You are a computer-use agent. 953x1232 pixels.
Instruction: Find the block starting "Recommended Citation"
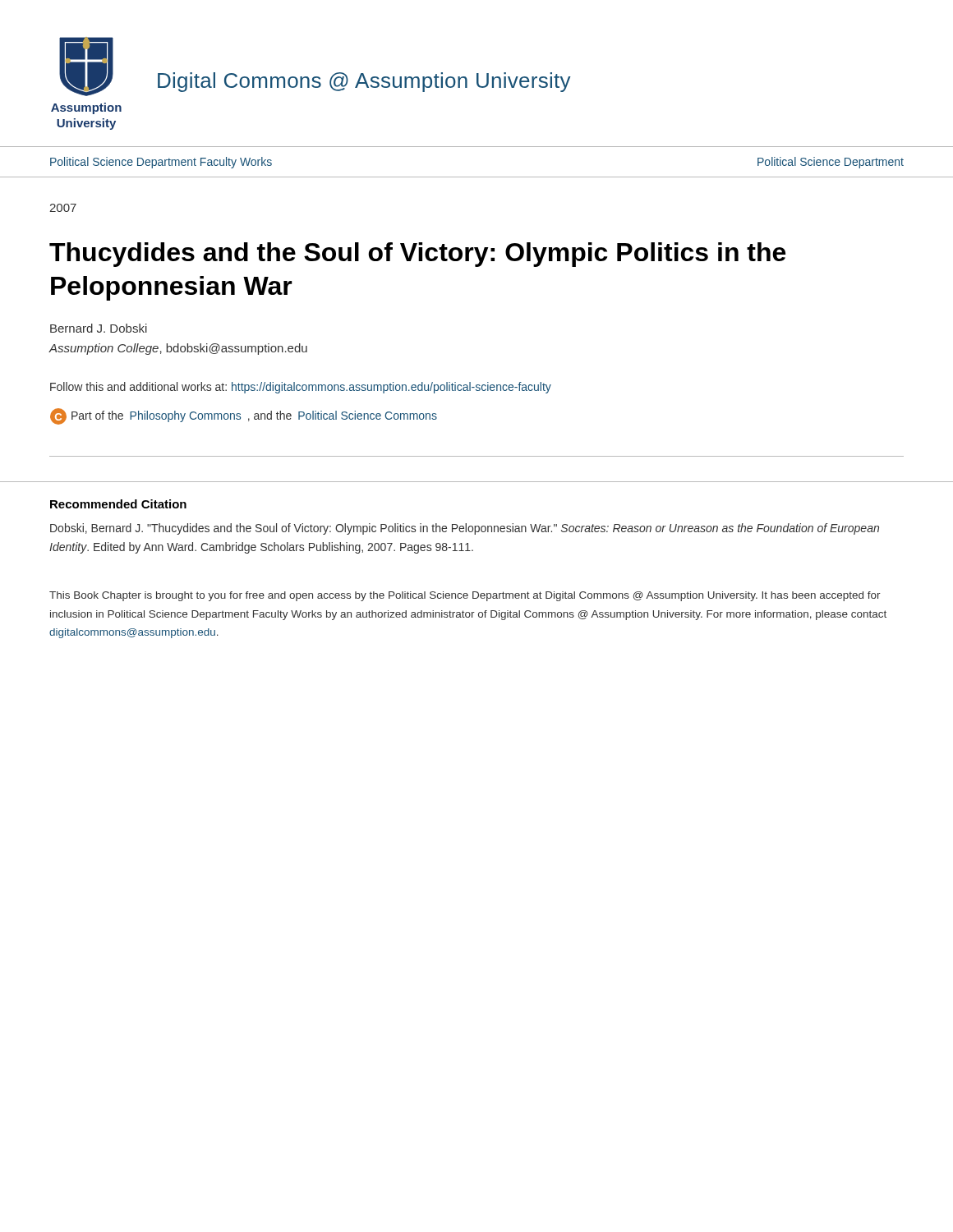[118, 504]
